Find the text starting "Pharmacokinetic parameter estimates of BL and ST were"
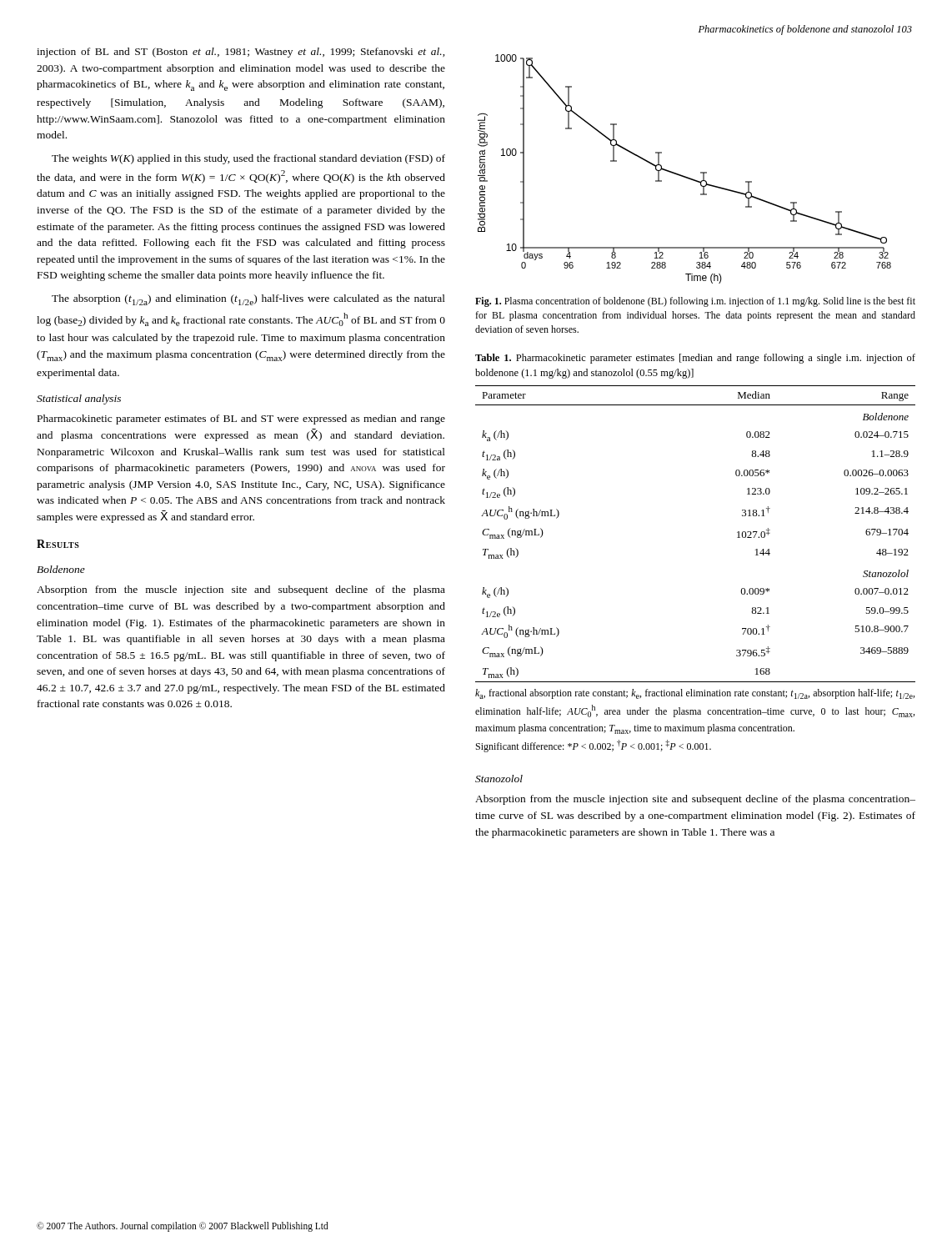The image size is (952, 1251). pos(241,468)
